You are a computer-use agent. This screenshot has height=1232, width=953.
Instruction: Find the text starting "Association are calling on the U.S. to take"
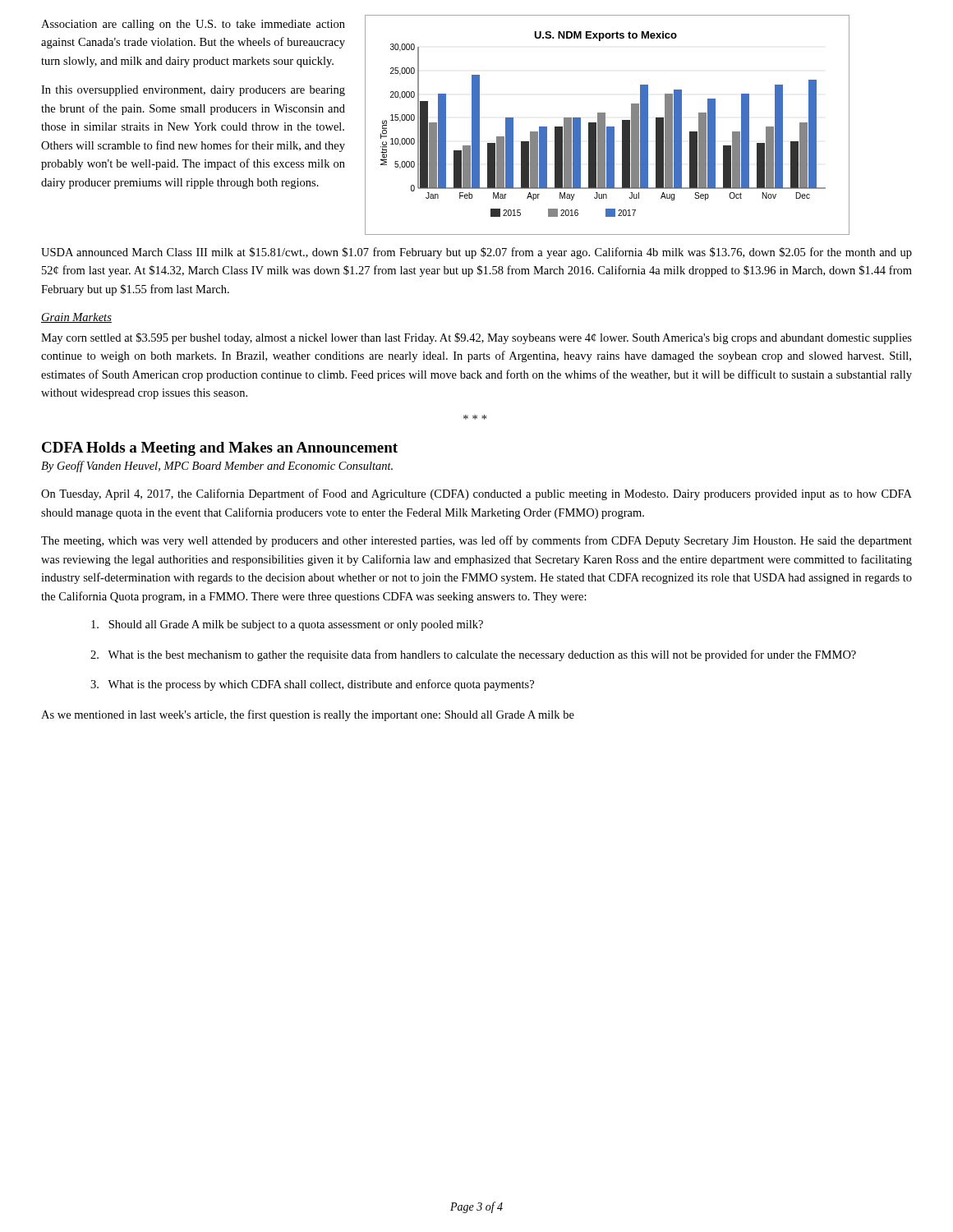click(x=193, y=42)
